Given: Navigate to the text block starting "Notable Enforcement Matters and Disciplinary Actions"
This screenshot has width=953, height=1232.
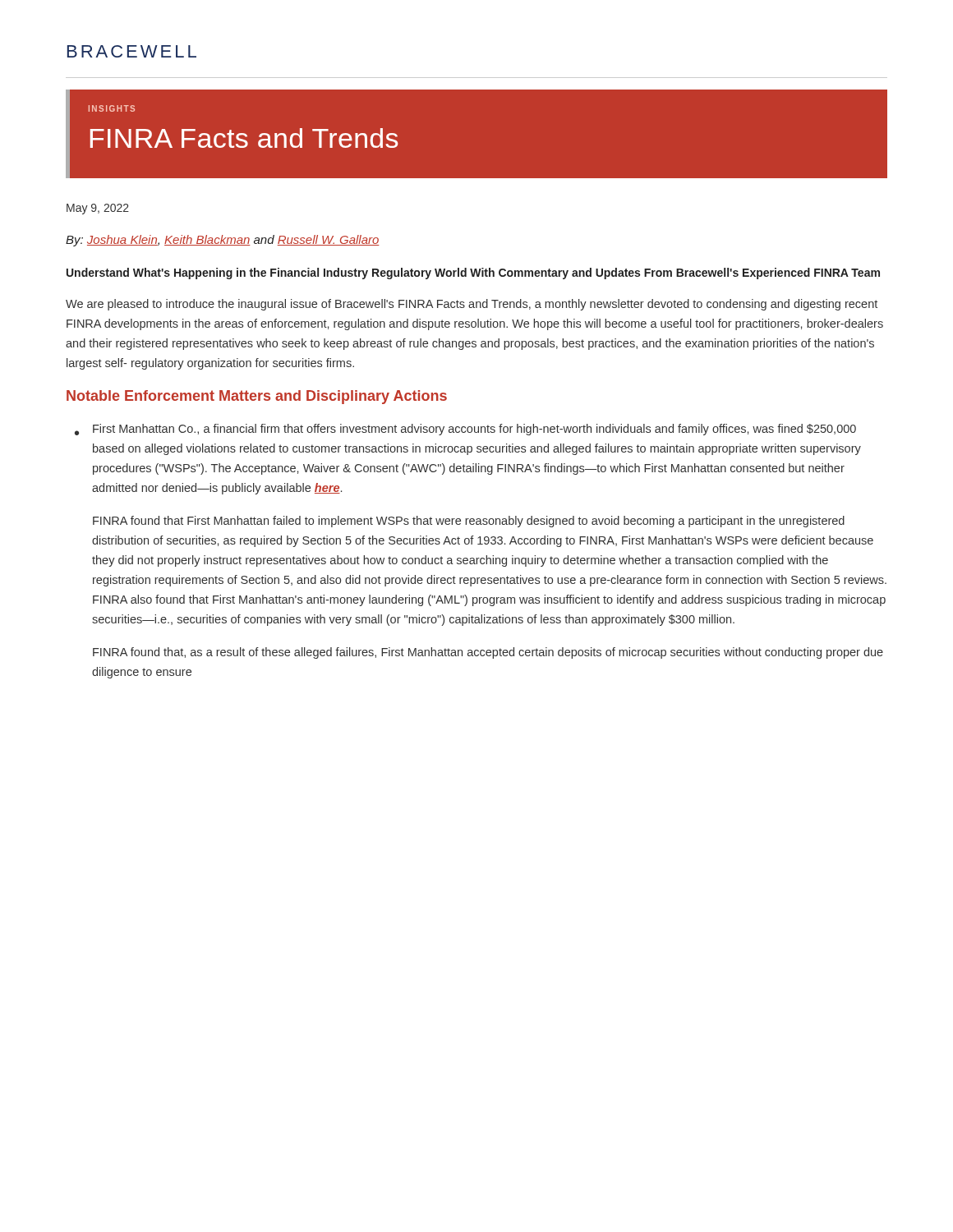Looking at the screenshot, I should pos(256,396).
